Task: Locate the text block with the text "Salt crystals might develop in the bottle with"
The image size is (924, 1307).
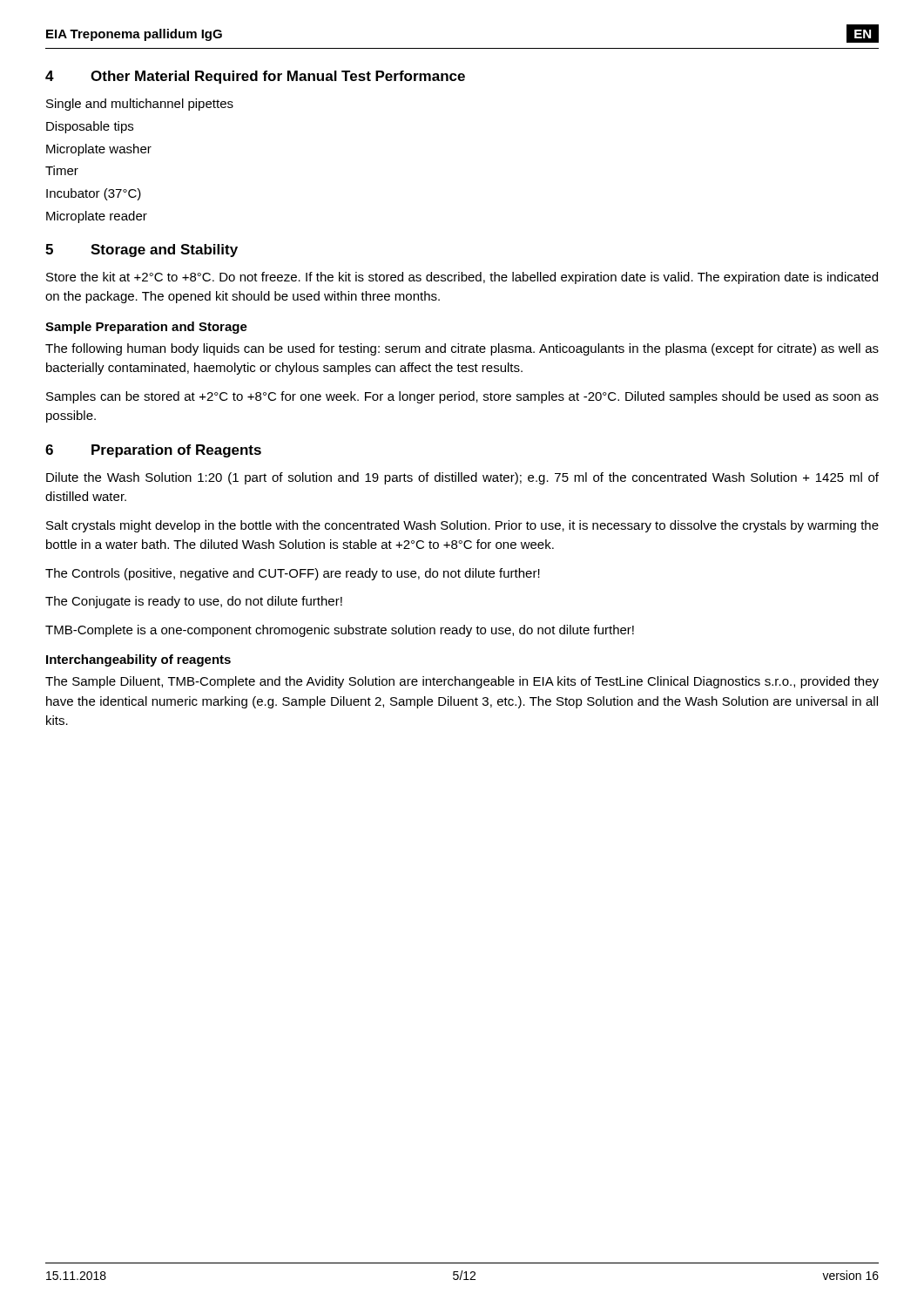Action: 462,534
